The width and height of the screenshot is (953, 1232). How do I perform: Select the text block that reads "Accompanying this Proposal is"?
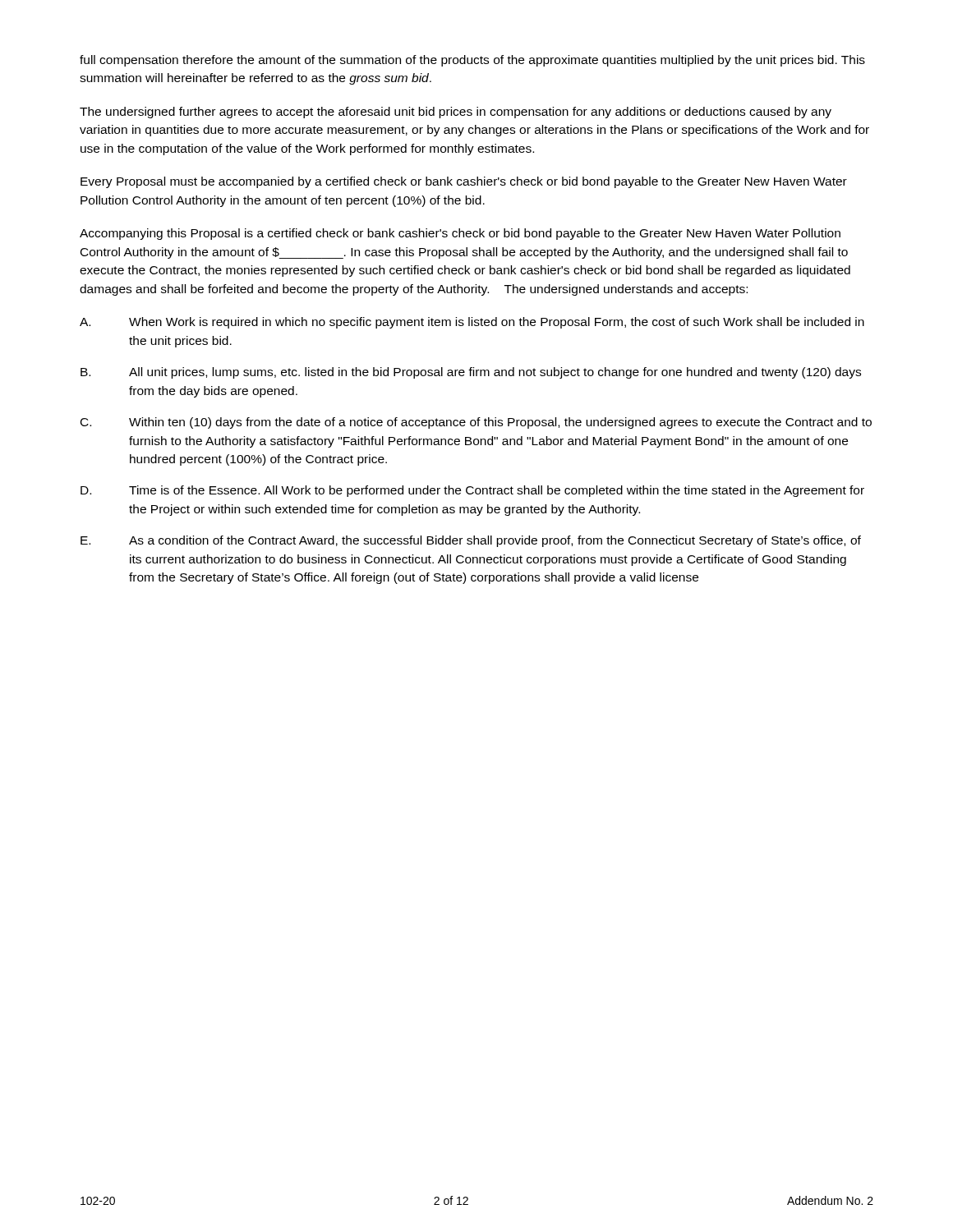click(465, 261)
